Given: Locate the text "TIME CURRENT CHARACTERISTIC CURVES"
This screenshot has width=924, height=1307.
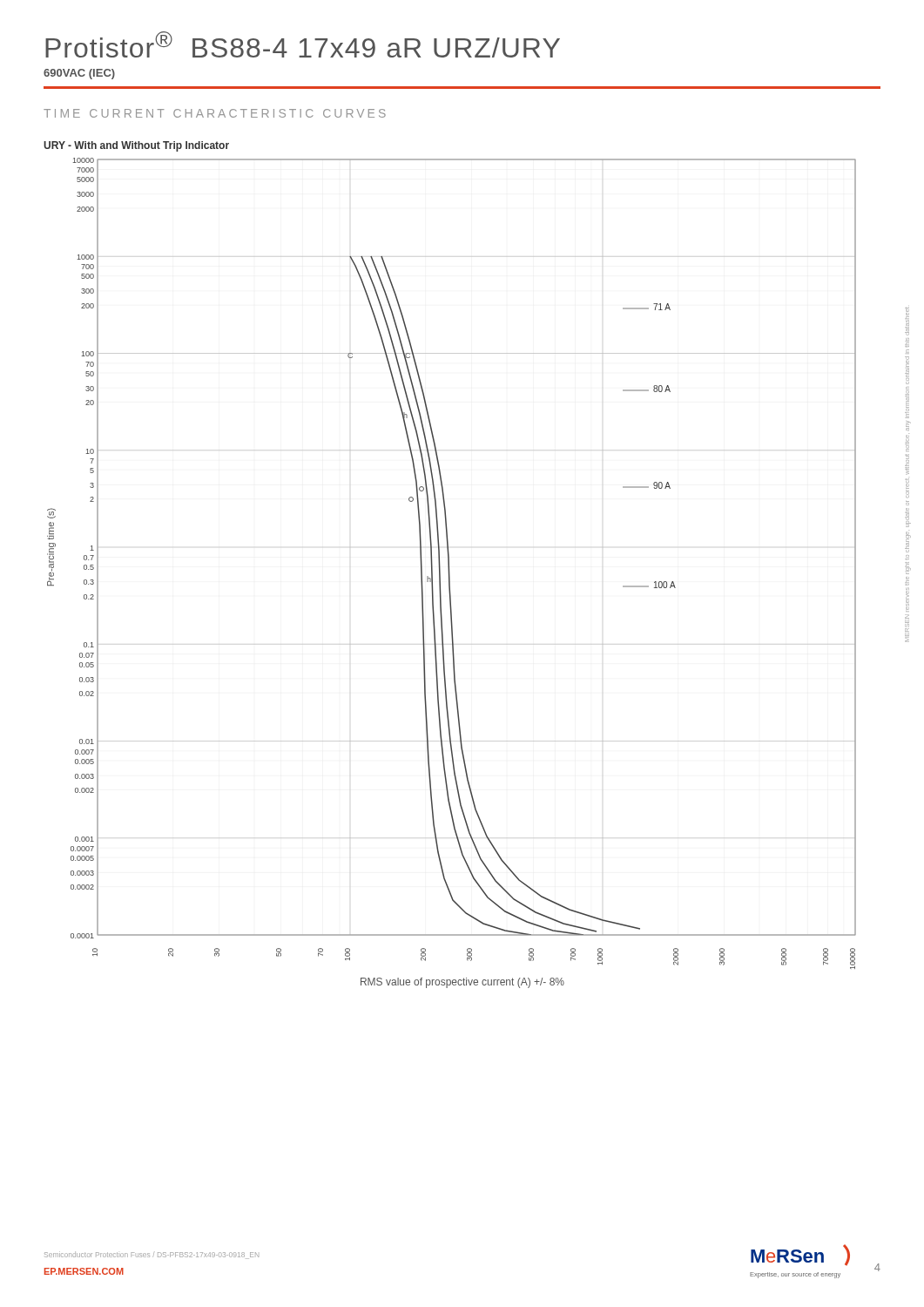Looking at the screenshot, I should 216,113.
